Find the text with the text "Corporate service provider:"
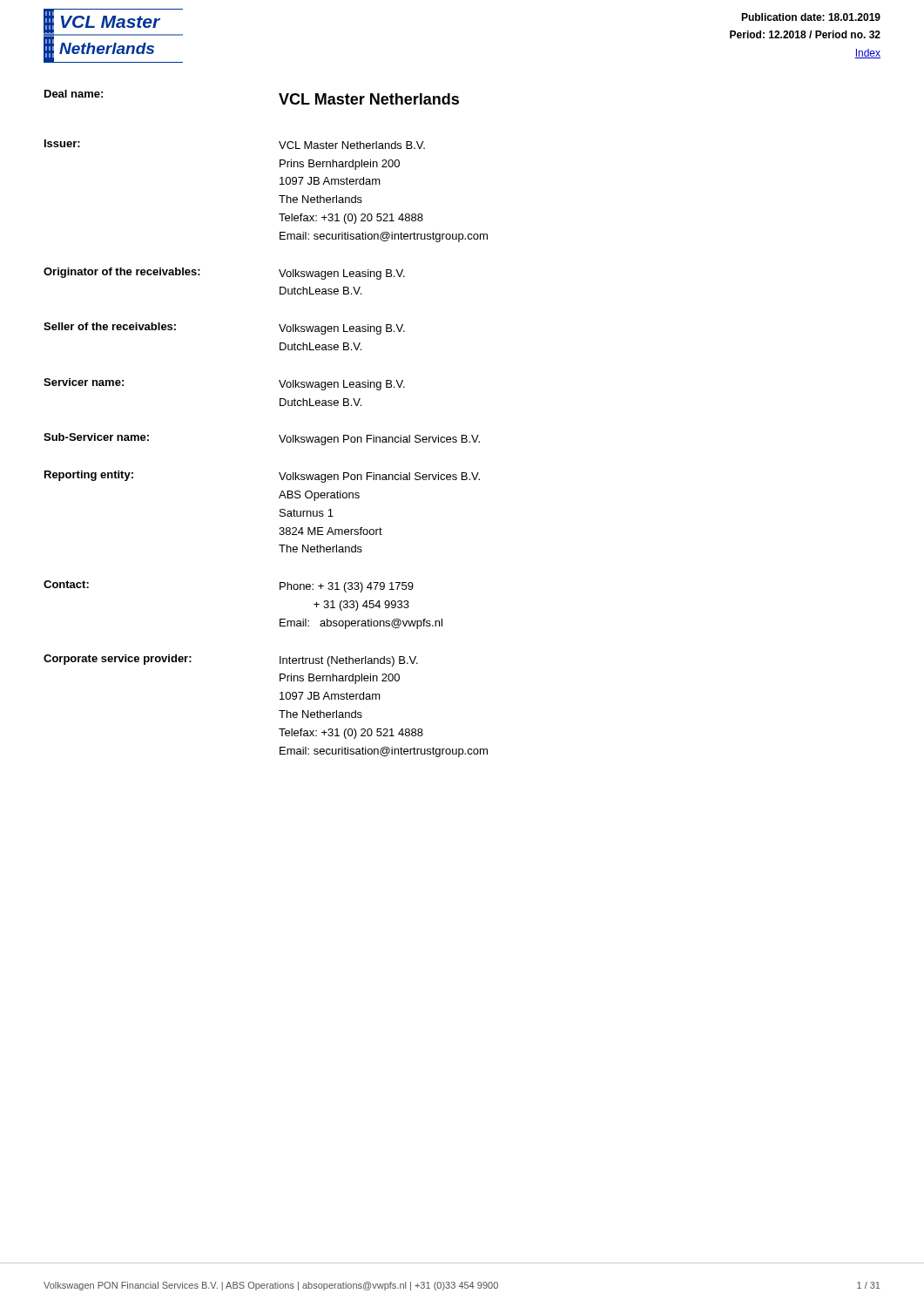The image size is (924, 1307). [x=118, y=658]
